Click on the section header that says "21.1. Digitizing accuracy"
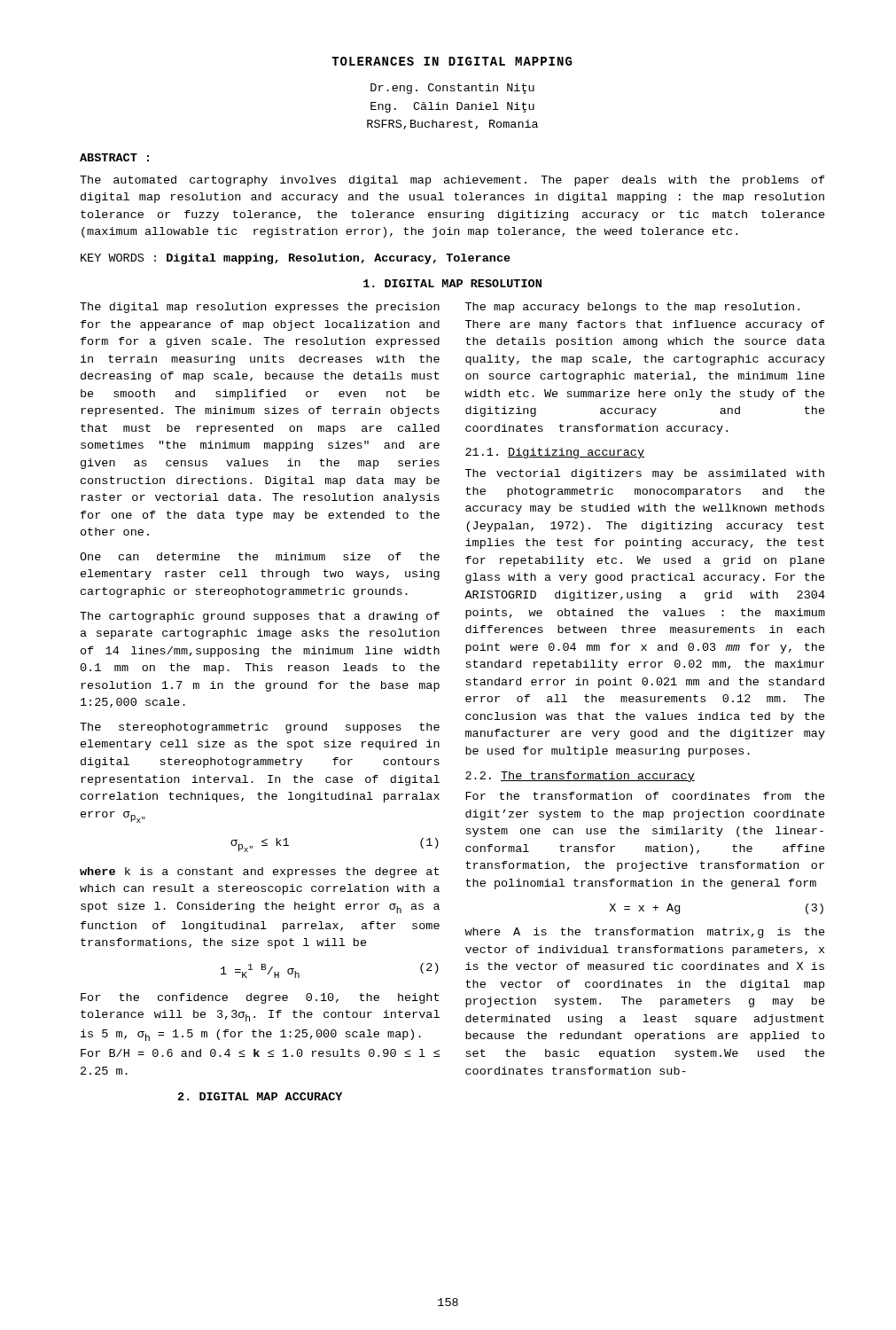The height and width of the screenshot is (1330, 896). [x=555, y=453]
